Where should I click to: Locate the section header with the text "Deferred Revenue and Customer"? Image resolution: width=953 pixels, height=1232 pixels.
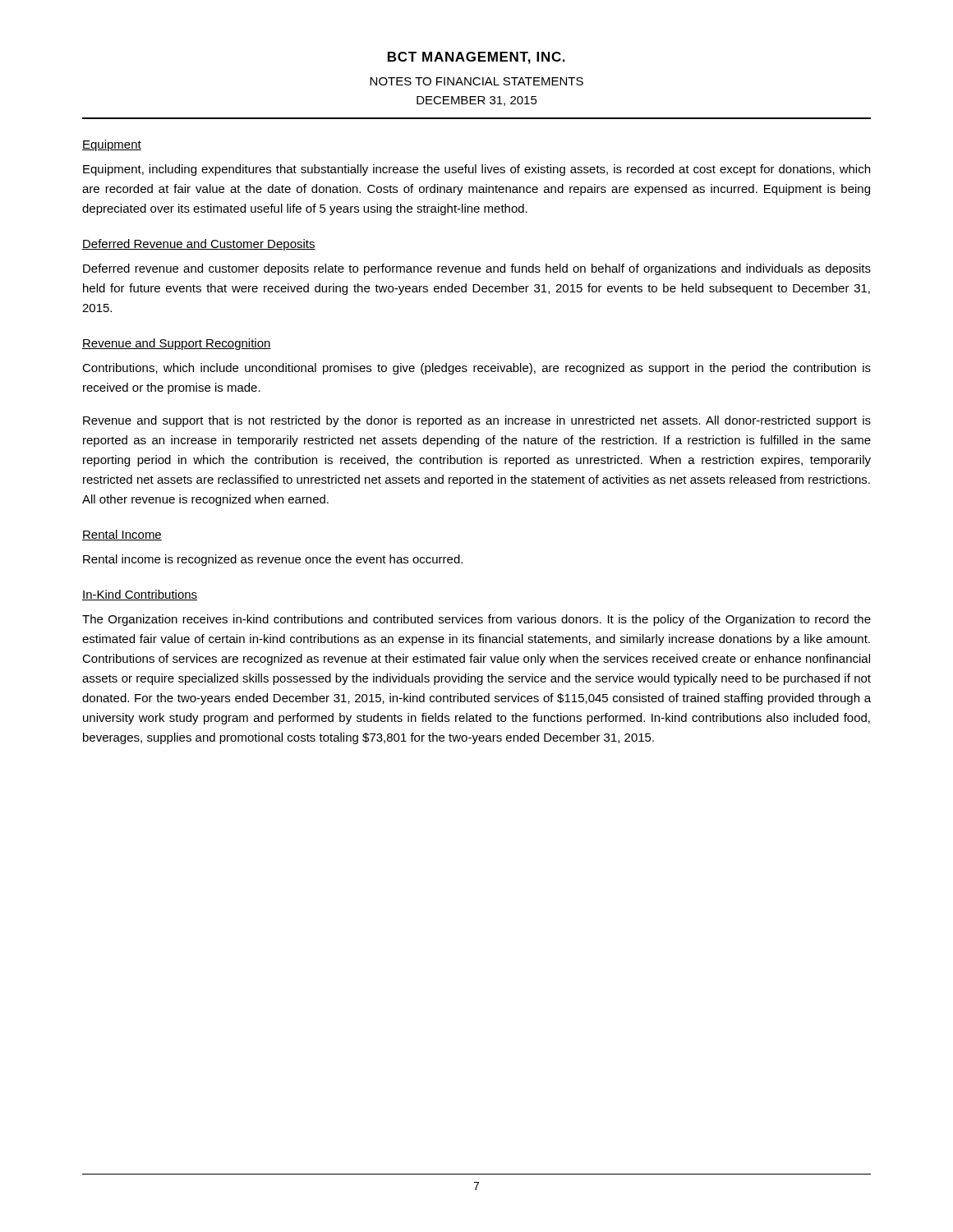click(199, 244)
